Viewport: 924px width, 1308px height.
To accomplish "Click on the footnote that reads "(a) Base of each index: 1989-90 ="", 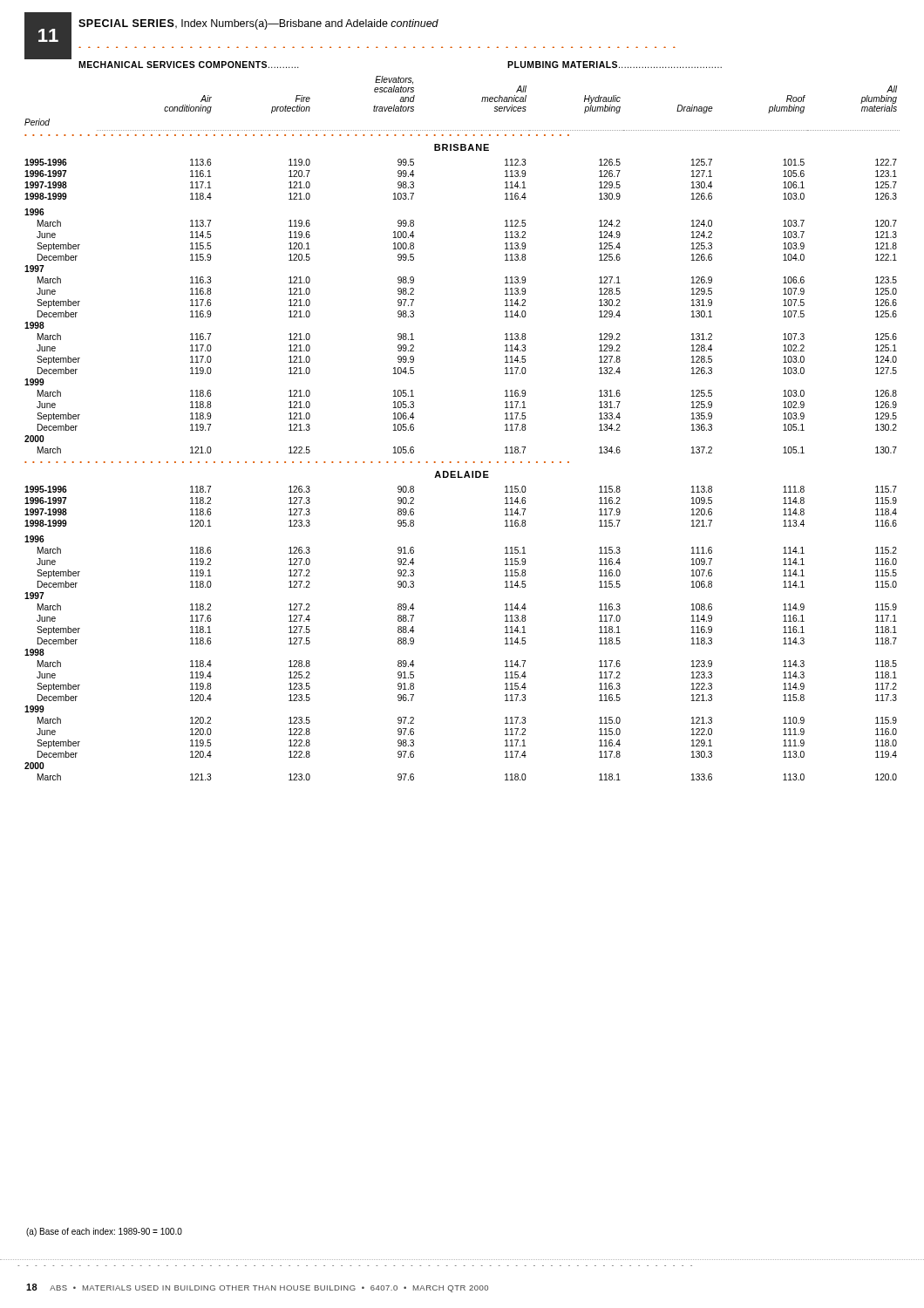I will (x=104, y=1232).
